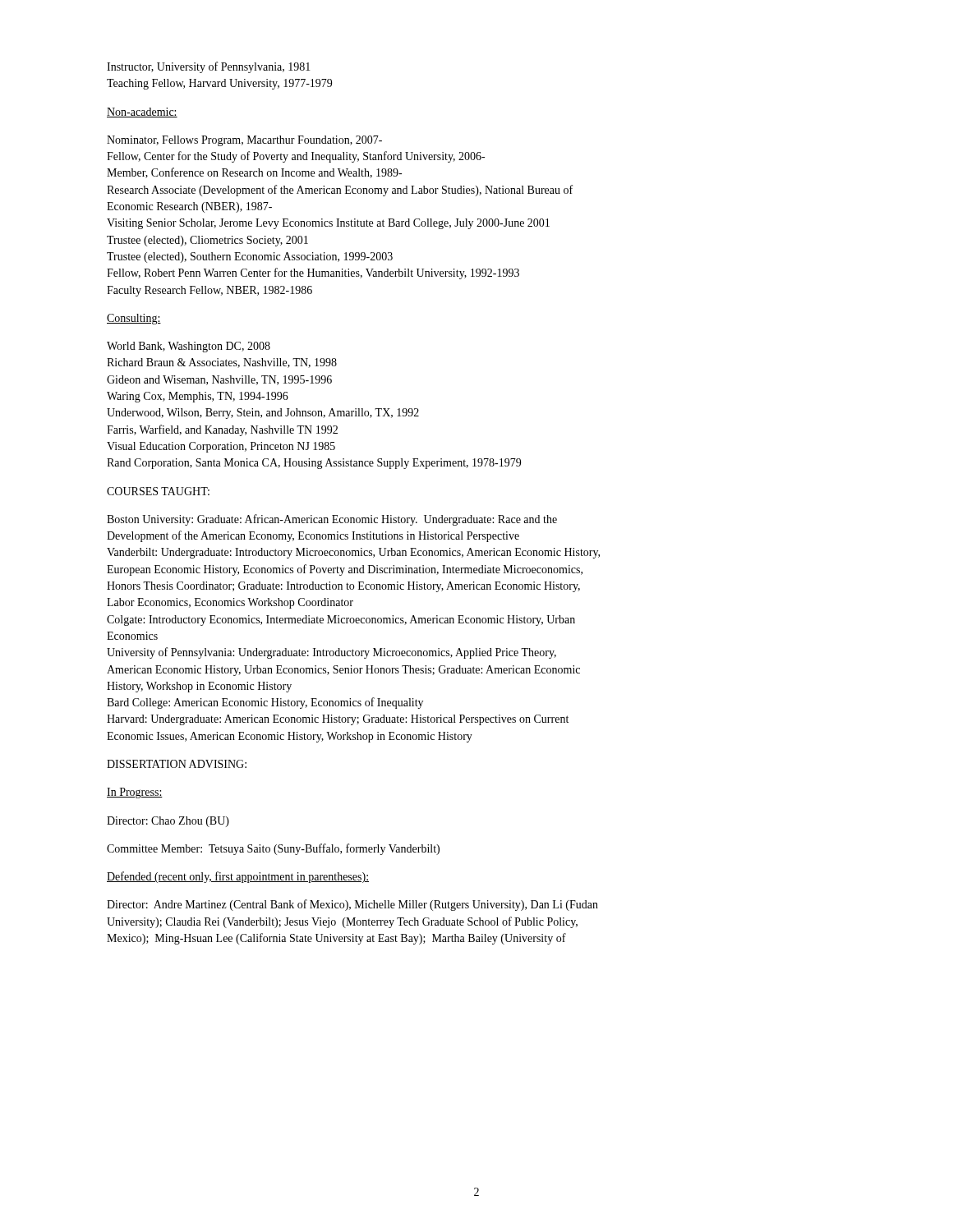The width and height of the screenshot is (953, 1232).
Task: Click on the section header containing "DISSERTATION ADVISING:"
Action: point(177,764)
